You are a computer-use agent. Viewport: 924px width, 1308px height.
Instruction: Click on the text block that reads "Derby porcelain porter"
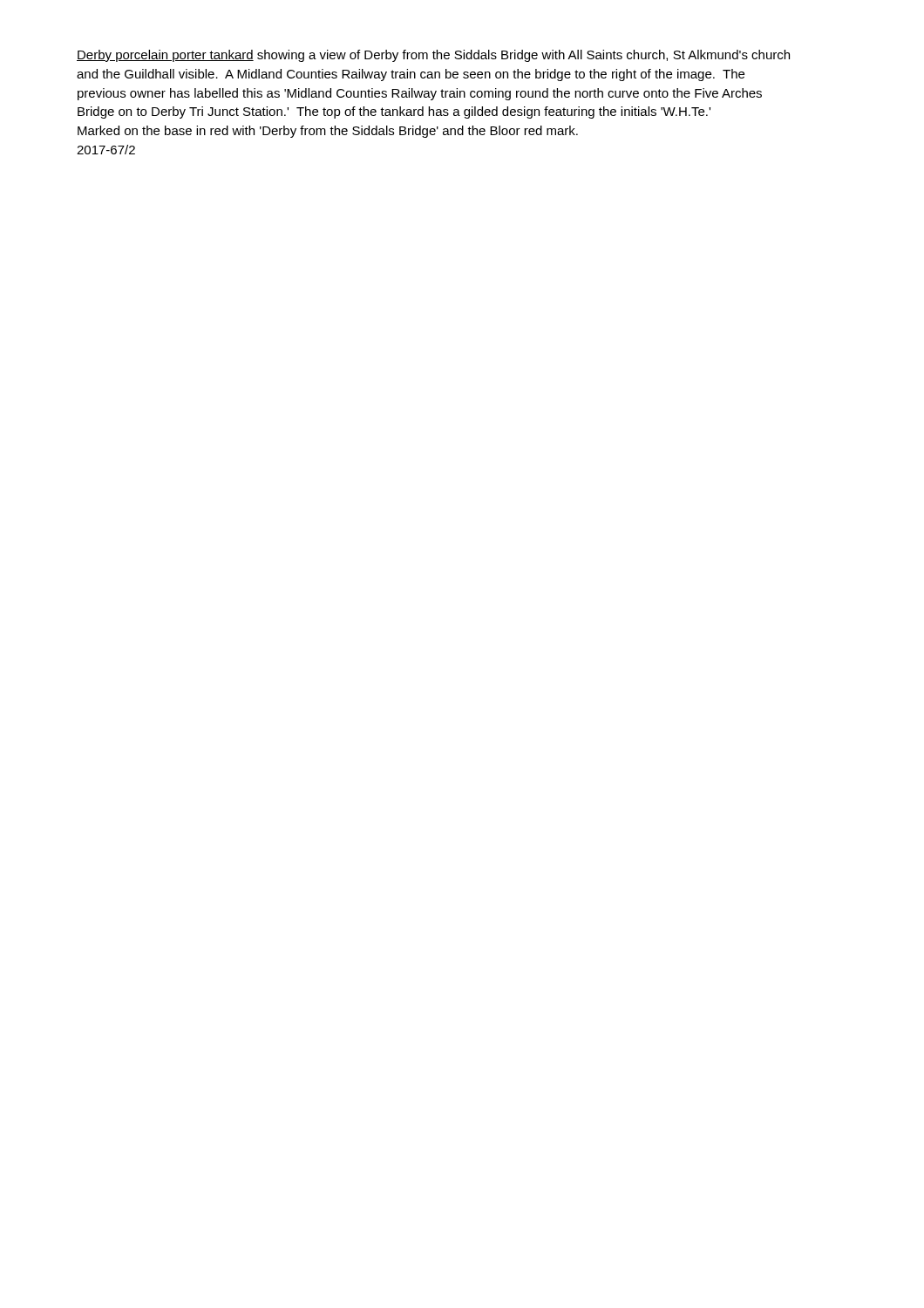pyautogui.click(x=434, y=102)
